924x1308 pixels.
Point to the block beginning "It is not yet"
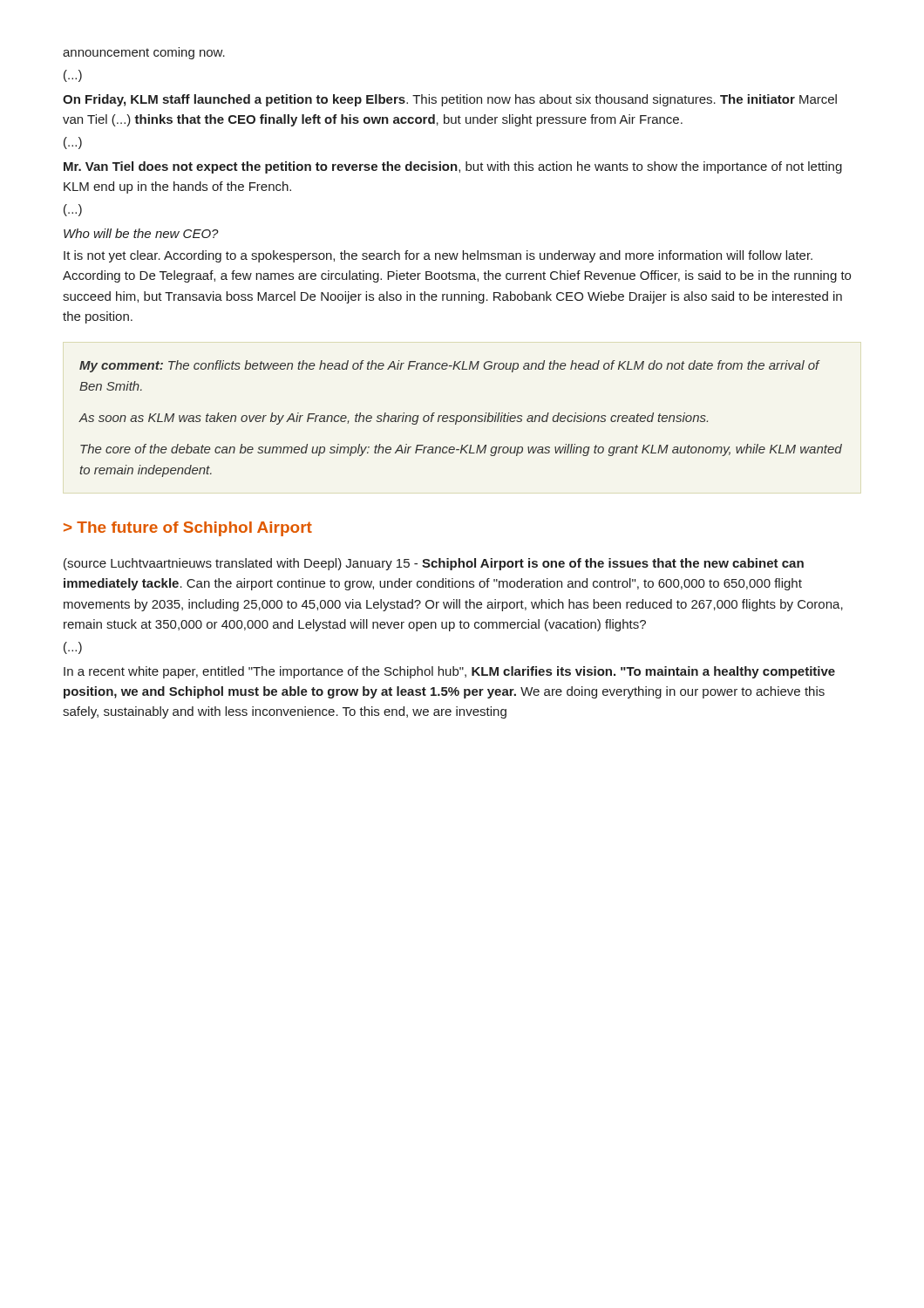457,285
